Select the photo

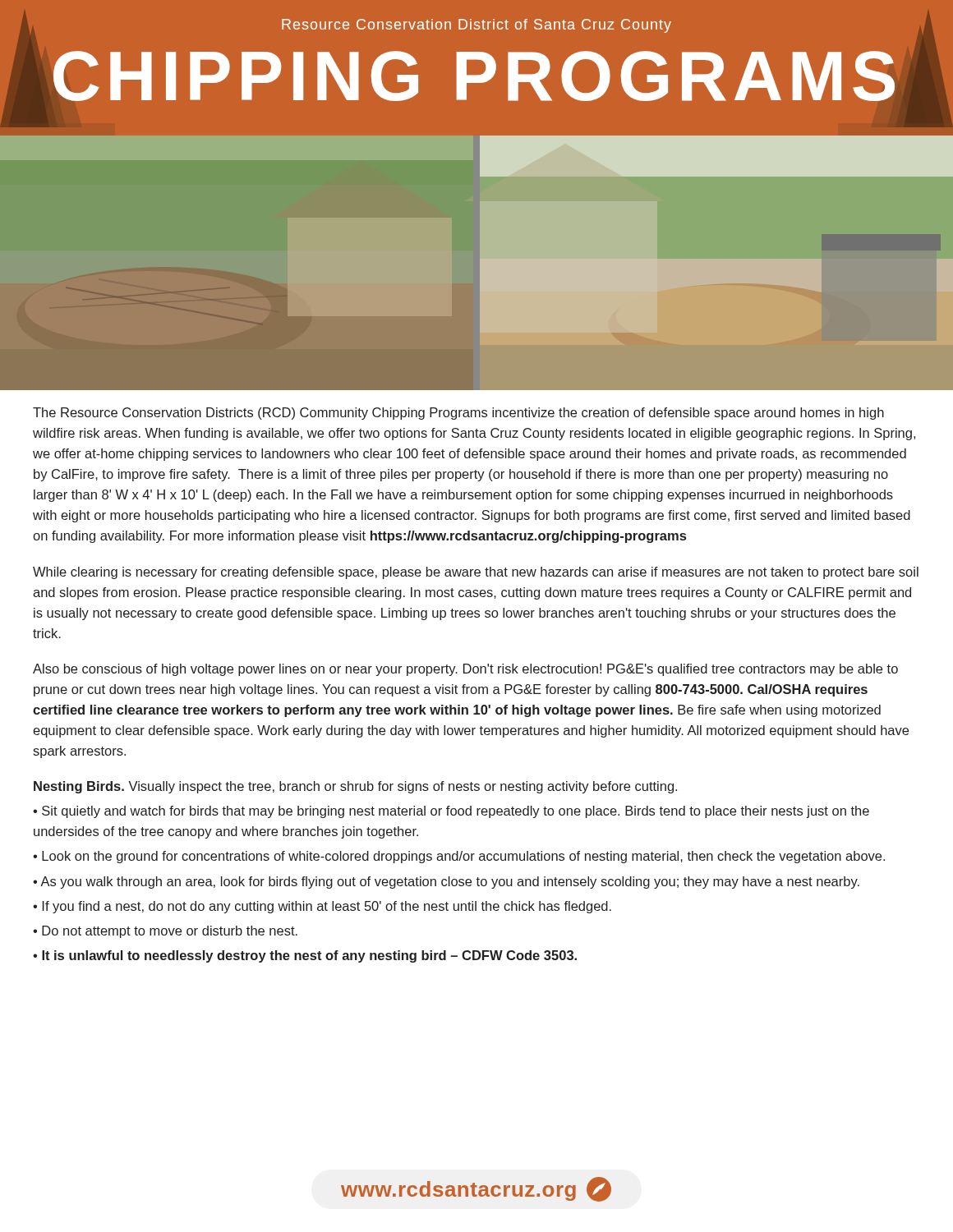(476, 263)
